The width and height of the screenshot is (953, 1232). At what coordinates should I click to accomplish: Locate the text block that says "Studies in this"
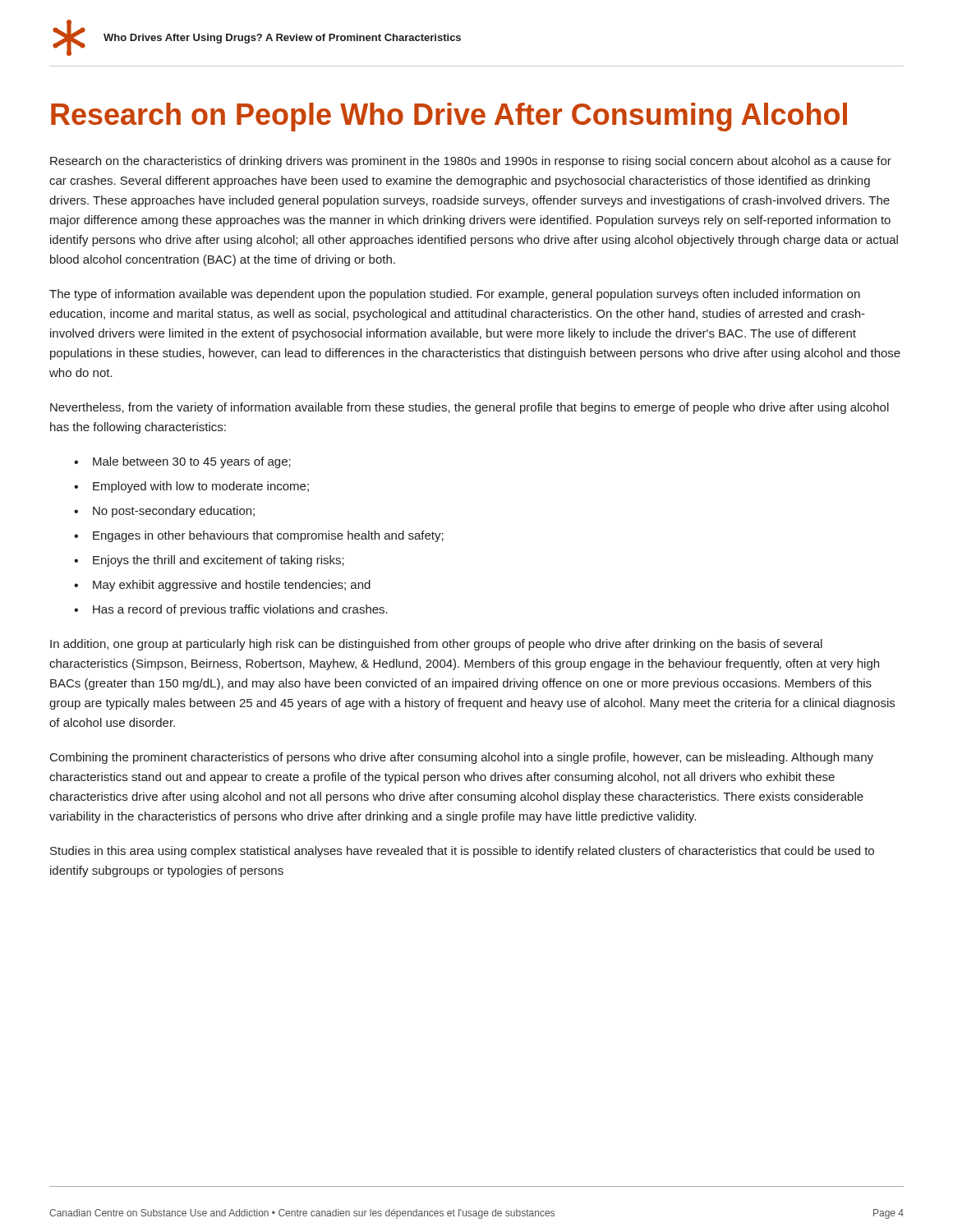tap(462, 861)
